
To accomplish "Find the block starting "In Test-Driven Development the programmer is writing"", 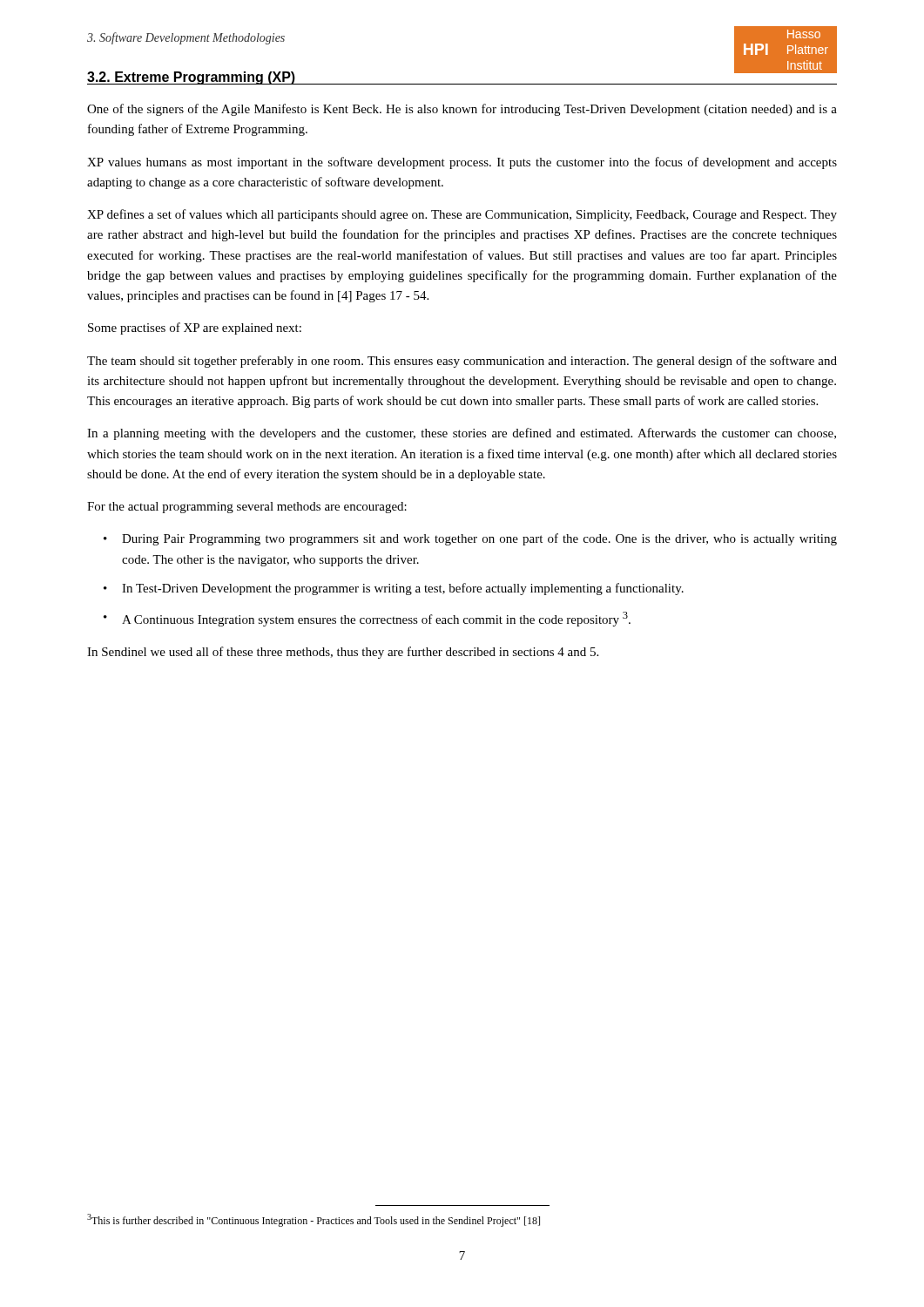I will (x=403, y=588).
